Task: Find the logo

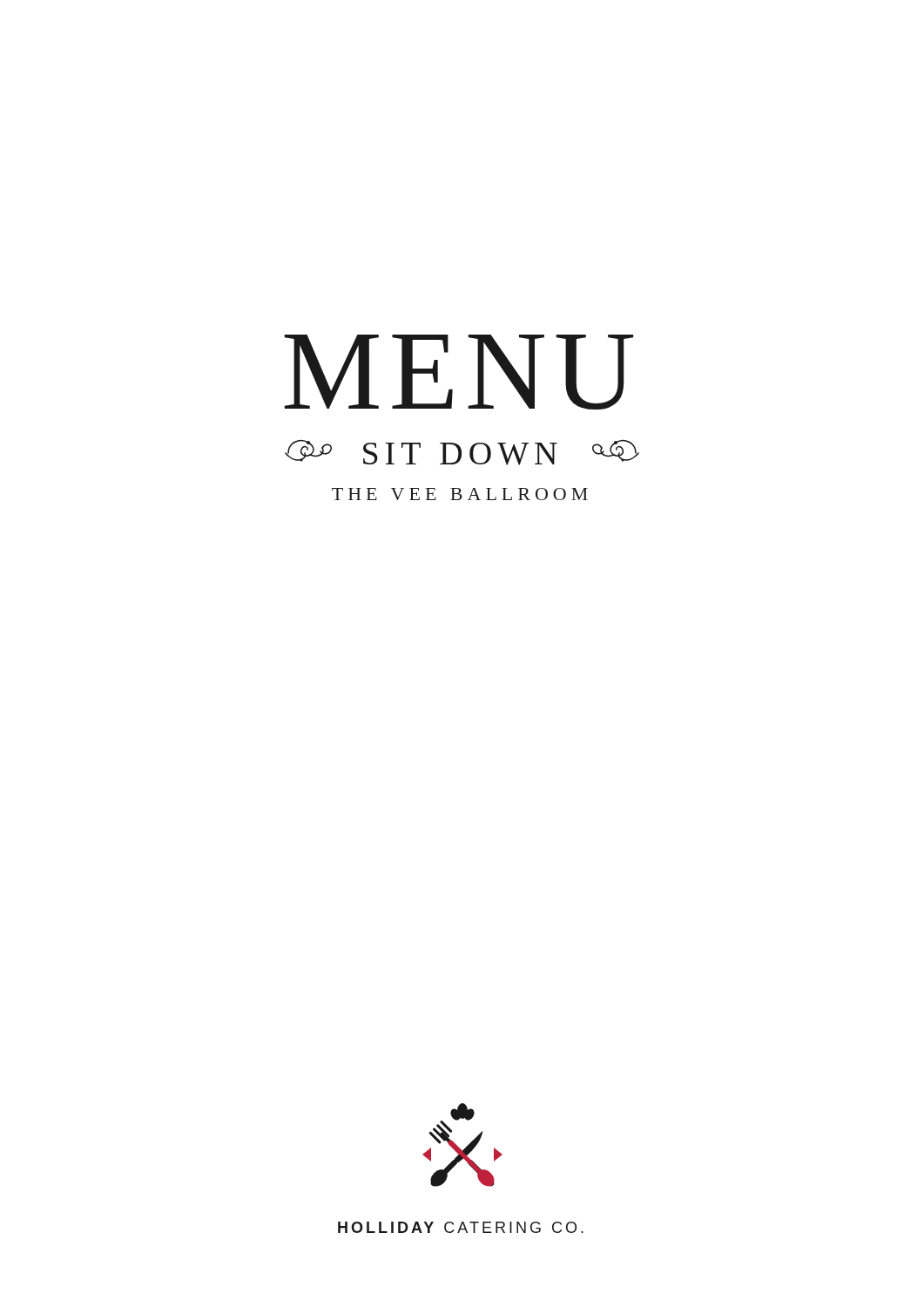Action: 462,1170
